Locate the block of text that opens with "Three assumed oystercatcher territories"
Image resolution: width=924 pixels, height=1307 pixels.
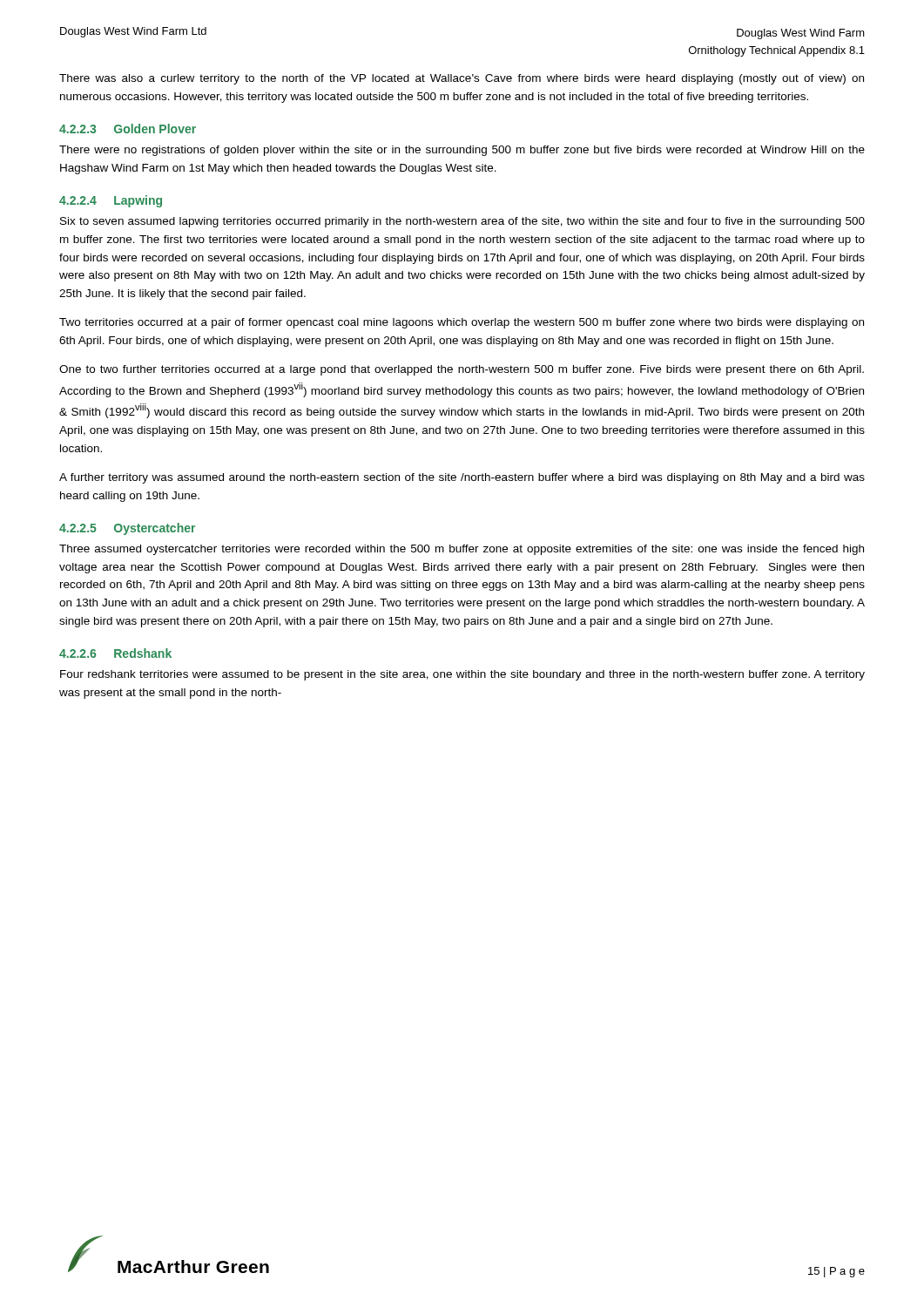tap(462, 585)
